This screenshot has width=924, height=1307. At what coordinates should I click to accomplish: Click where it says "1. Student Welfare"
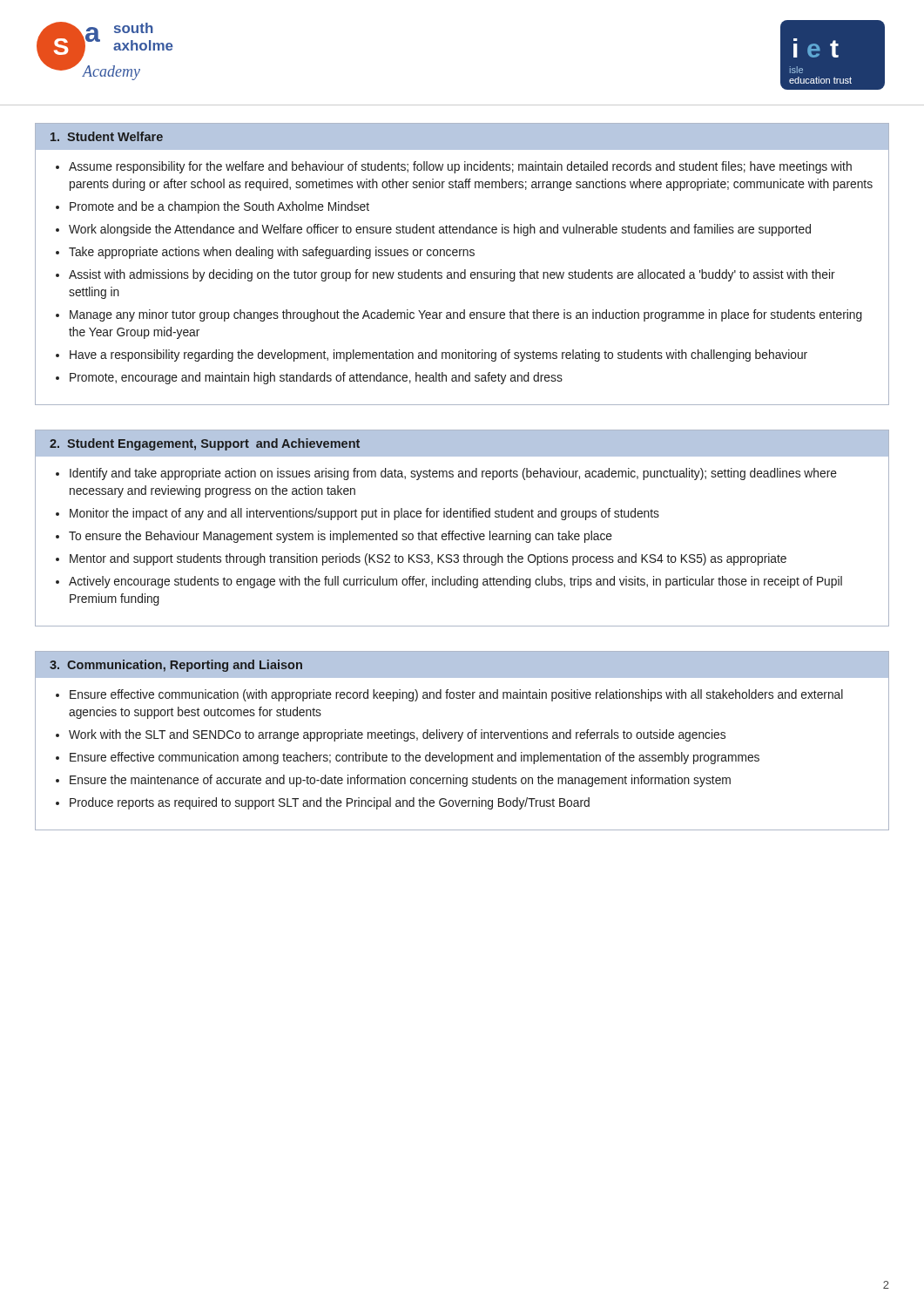[x=106, y=137]
